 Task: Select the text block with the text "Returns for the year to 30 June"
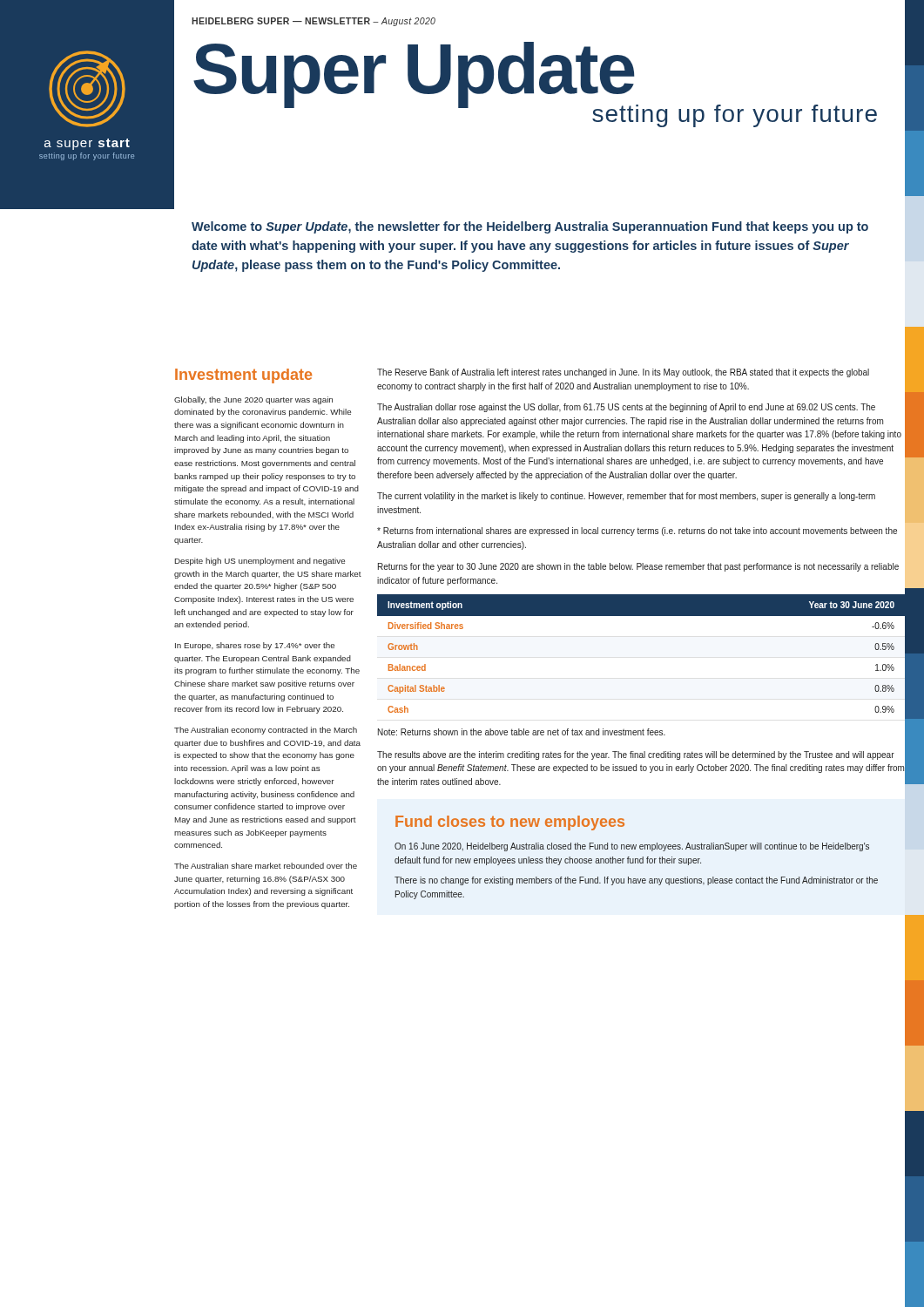tap(641, 574)
